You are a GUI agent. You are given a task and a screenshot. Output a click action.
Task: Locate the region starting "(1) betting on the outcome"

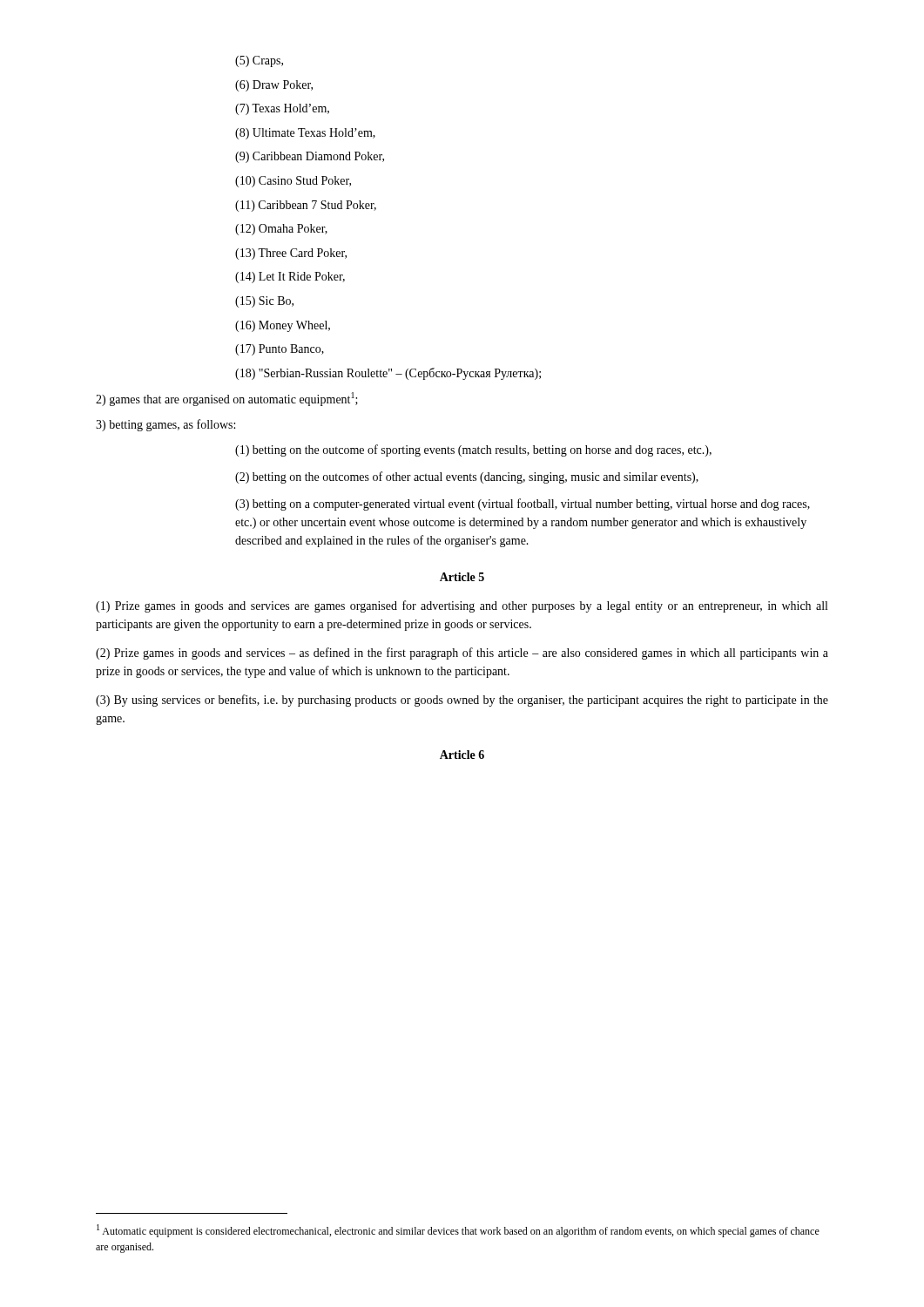pyautogui.click(x=474, y=450)
